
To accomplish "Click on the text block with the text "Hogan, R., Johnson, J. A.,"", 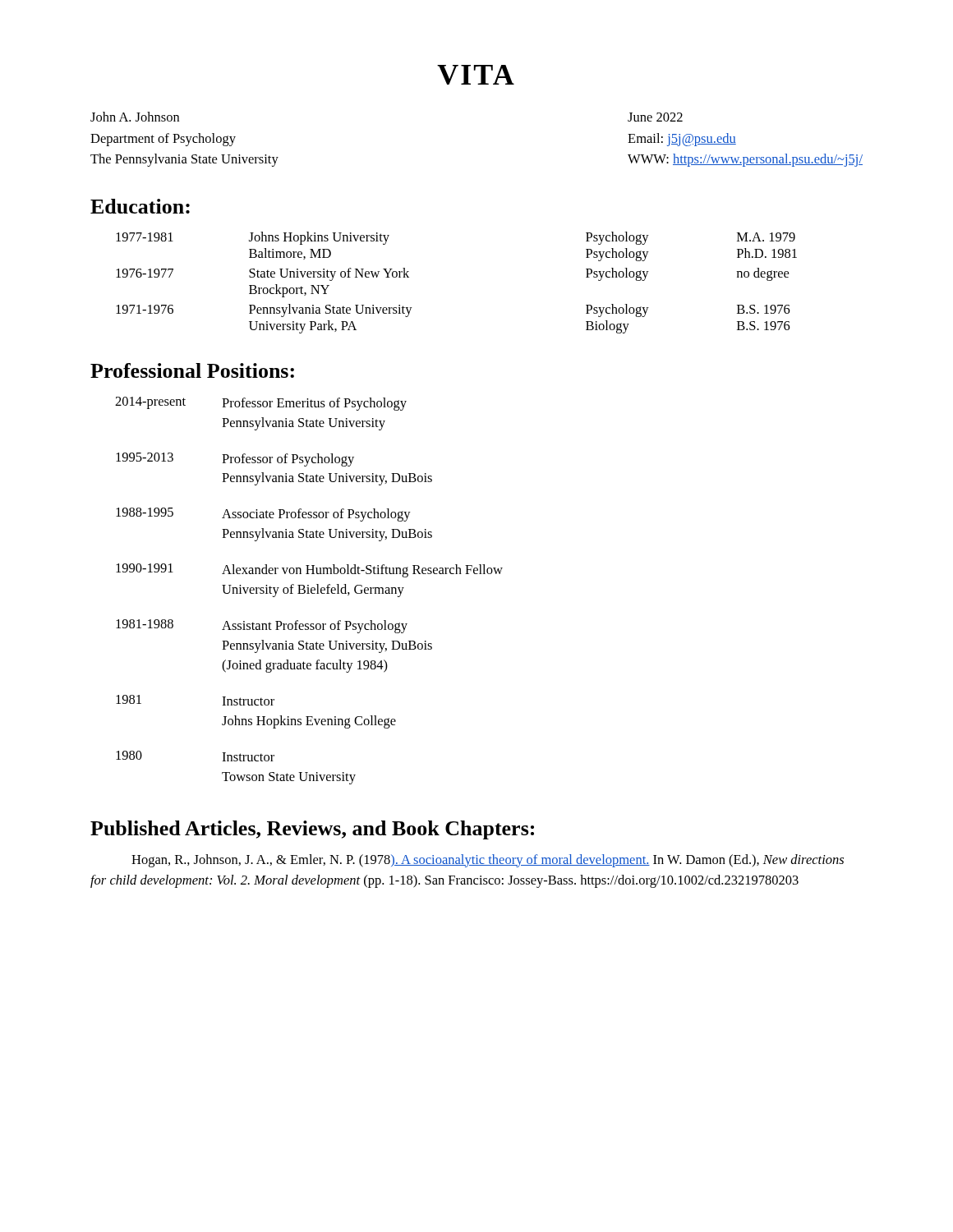I will point(467,870).
